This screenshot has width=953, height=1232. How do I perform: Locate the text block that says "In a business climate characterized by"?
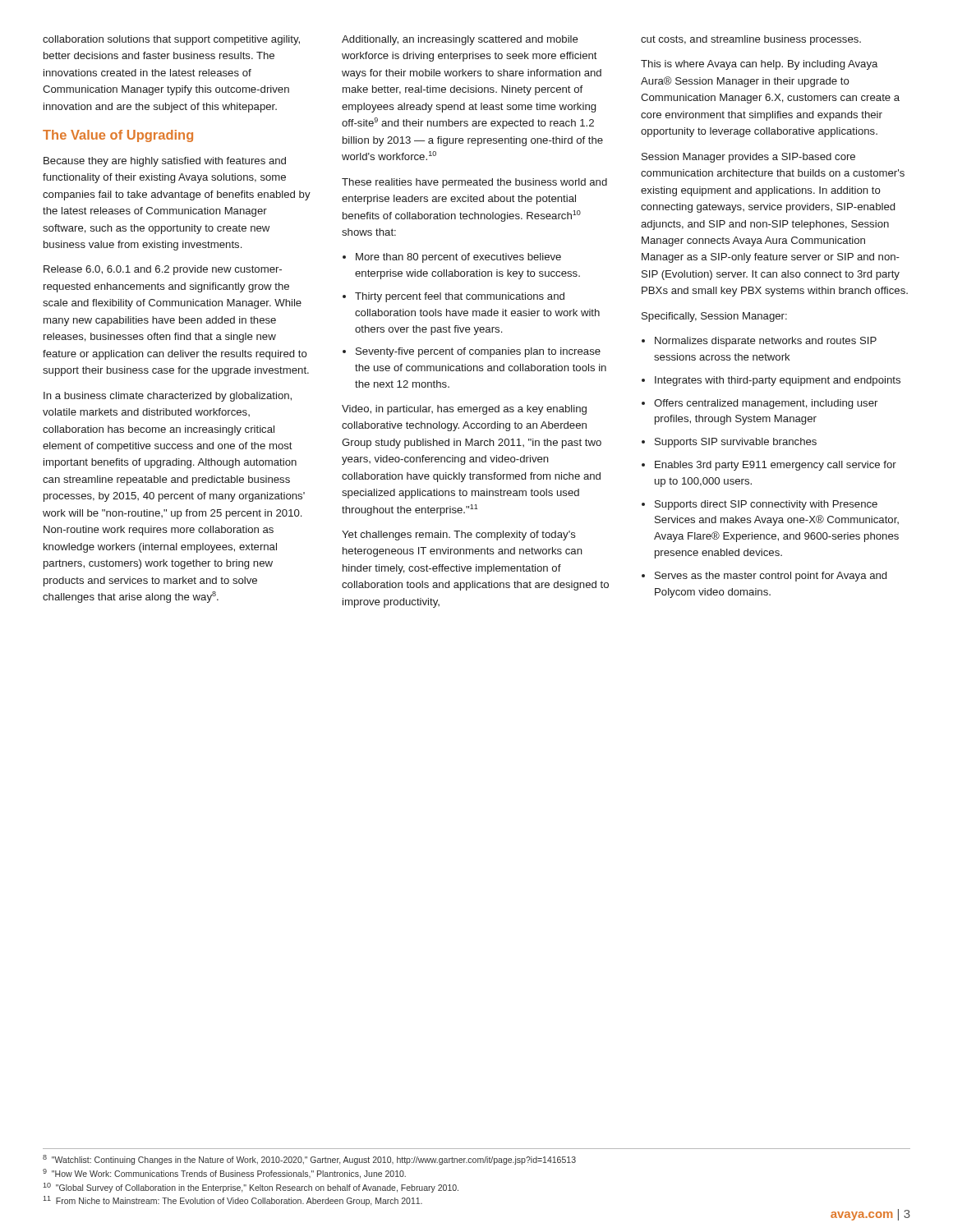tap(177, 497)
